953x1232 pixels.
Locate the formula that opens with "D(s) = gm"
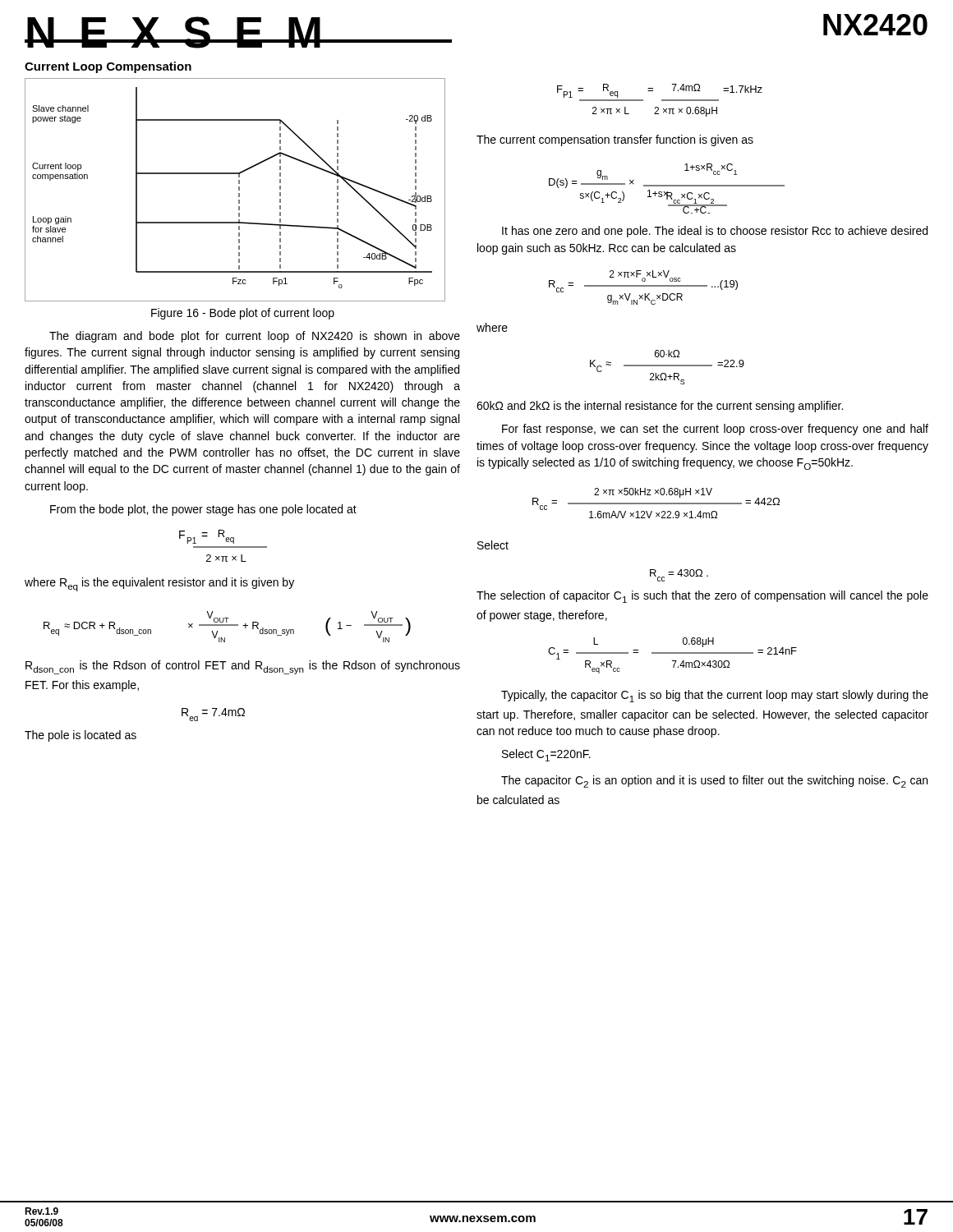[x=702, y=185]
